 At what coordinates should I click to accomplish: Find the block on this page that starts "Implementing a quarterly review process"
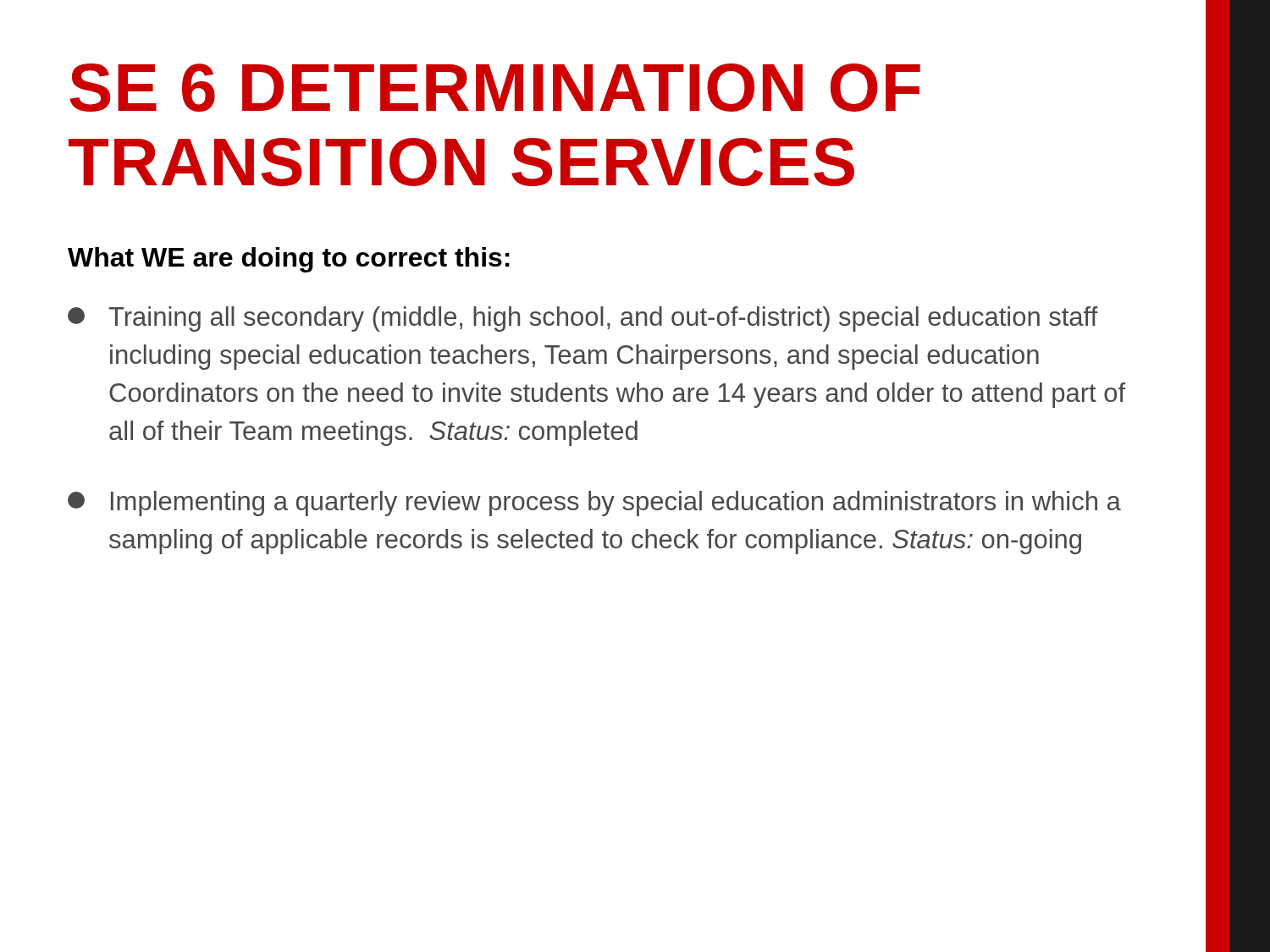pos(601,521)
